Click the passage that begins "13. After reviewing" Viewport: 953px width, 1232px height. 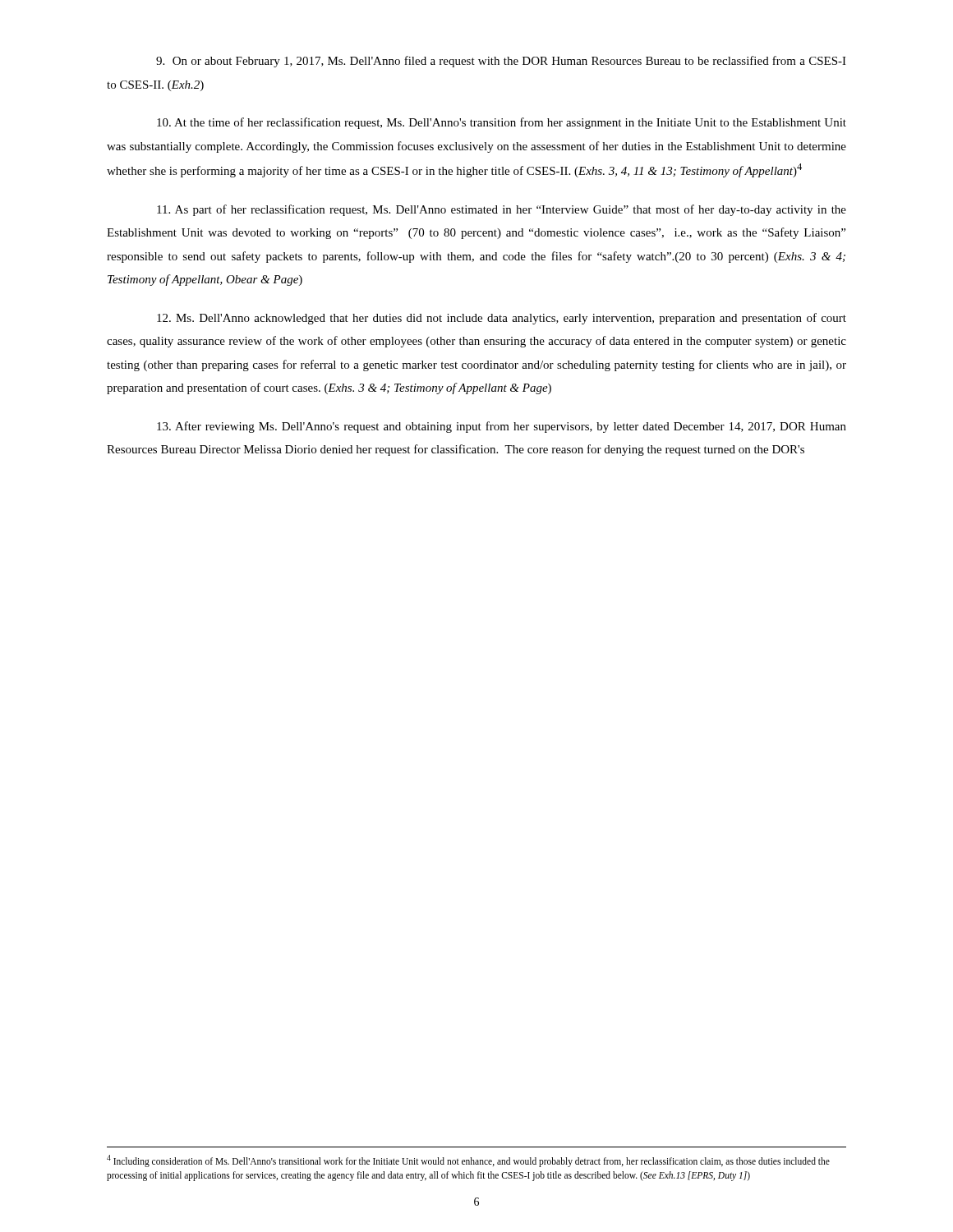476,438
